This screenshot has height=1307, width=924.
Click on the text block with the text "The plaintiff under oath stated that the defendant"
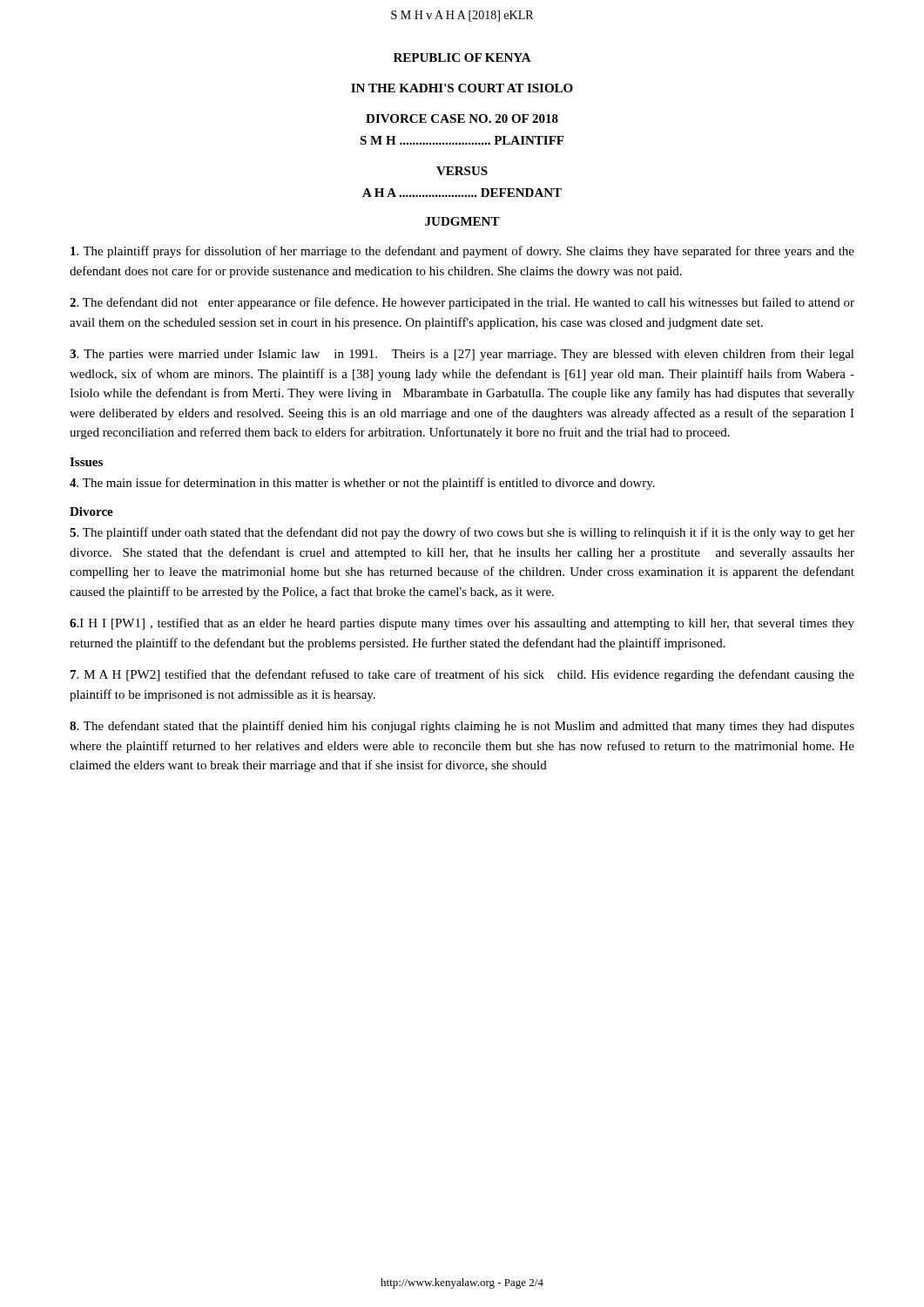(x=462, y=562)
